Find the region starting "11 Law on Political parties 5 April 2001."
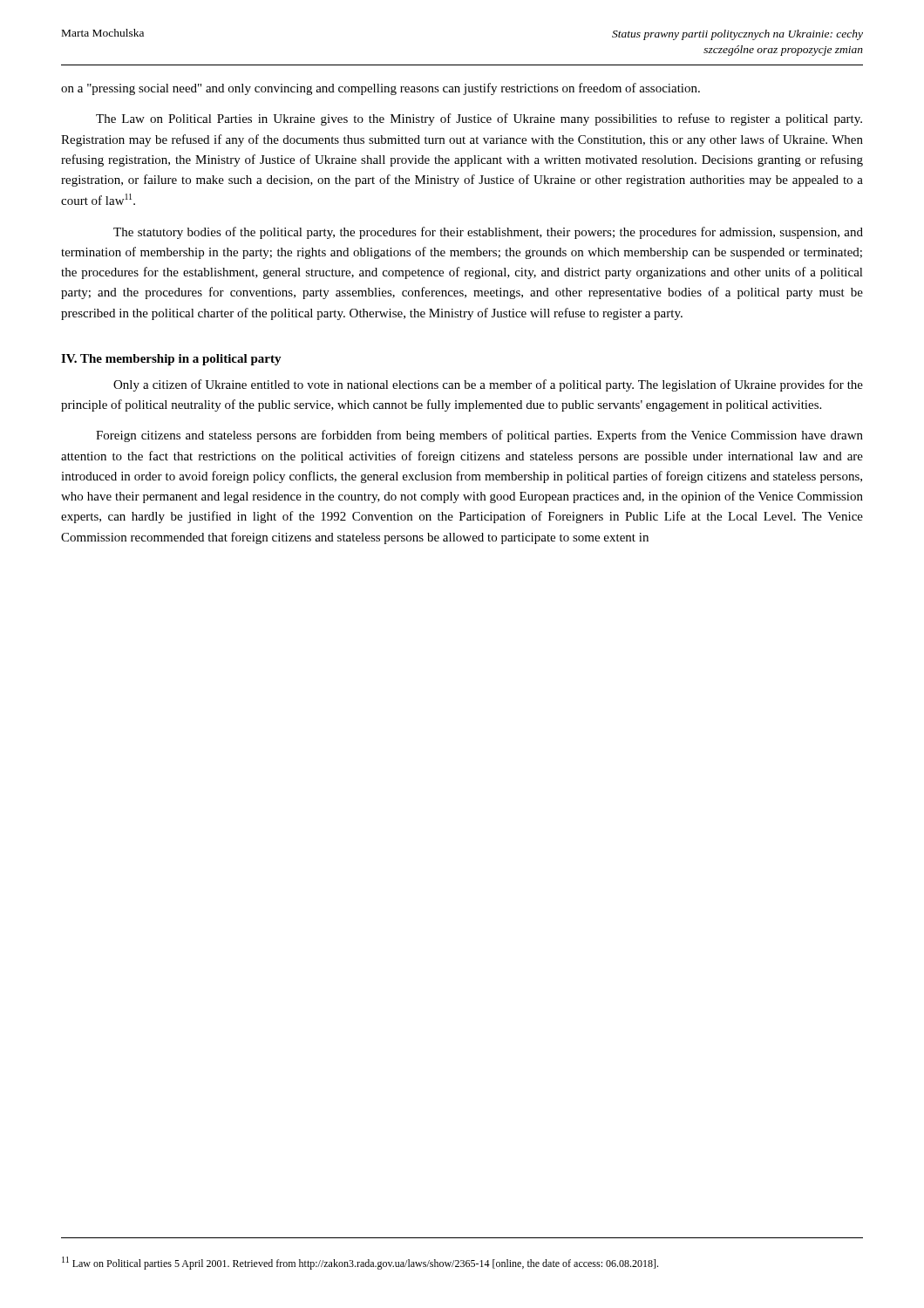This screenshot has width=924, height=1308. click(462, 1262)
